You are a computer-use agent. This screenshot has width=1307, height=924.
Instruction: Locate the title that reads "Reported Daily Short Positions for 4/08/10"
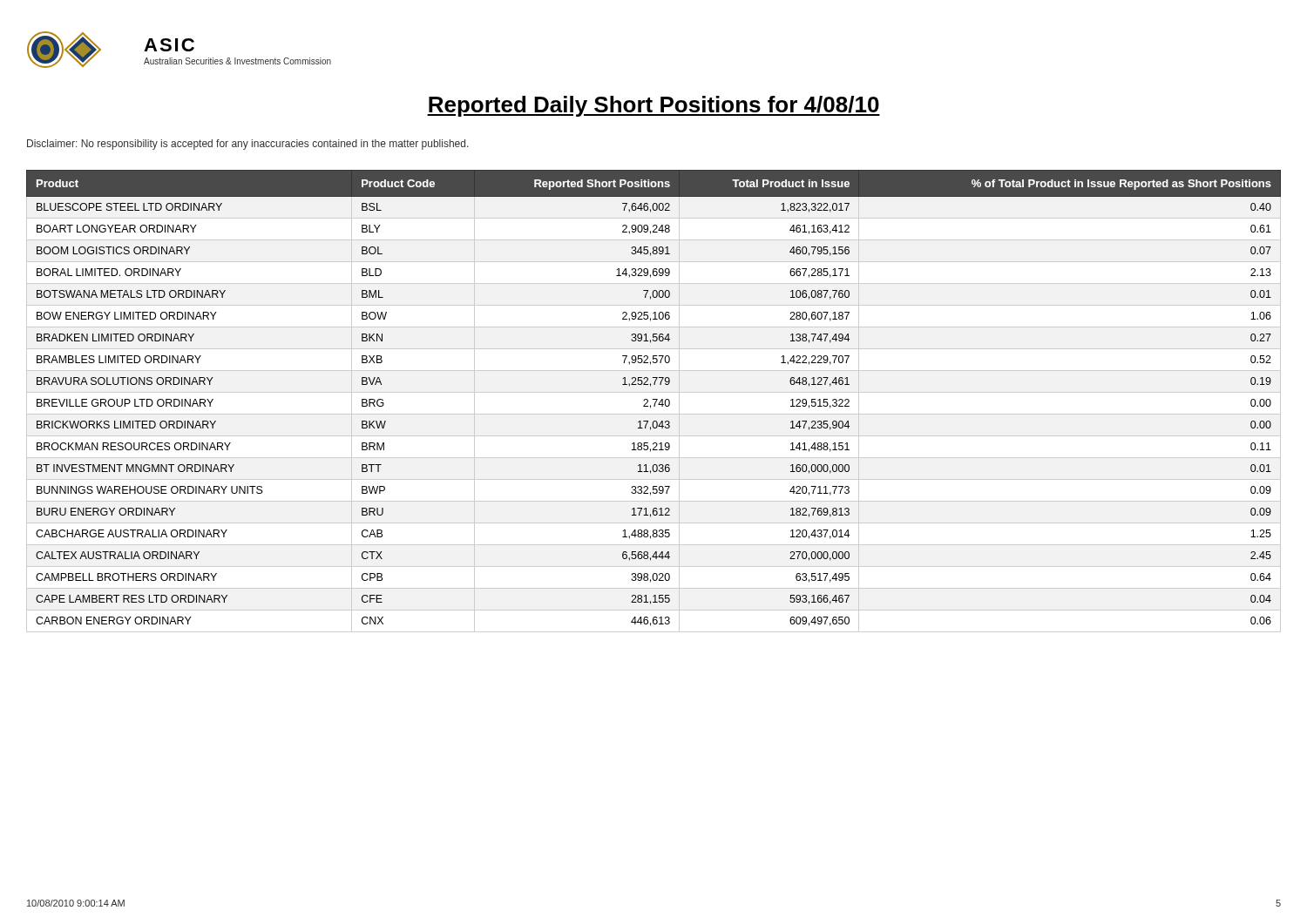[x=654, y=105]
